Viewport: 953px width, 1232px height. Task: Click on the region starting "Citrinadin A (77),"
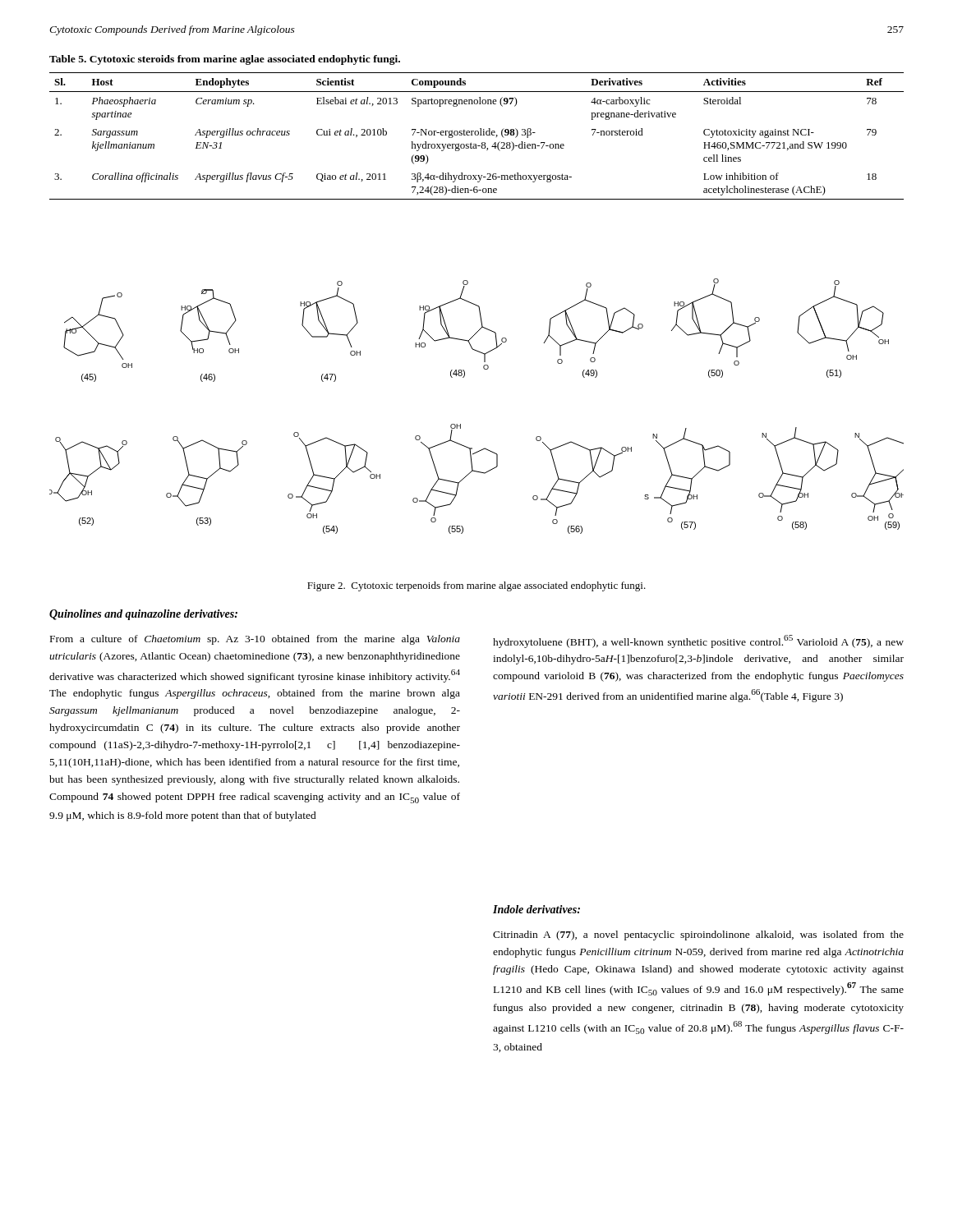click(x=698, y=991)
